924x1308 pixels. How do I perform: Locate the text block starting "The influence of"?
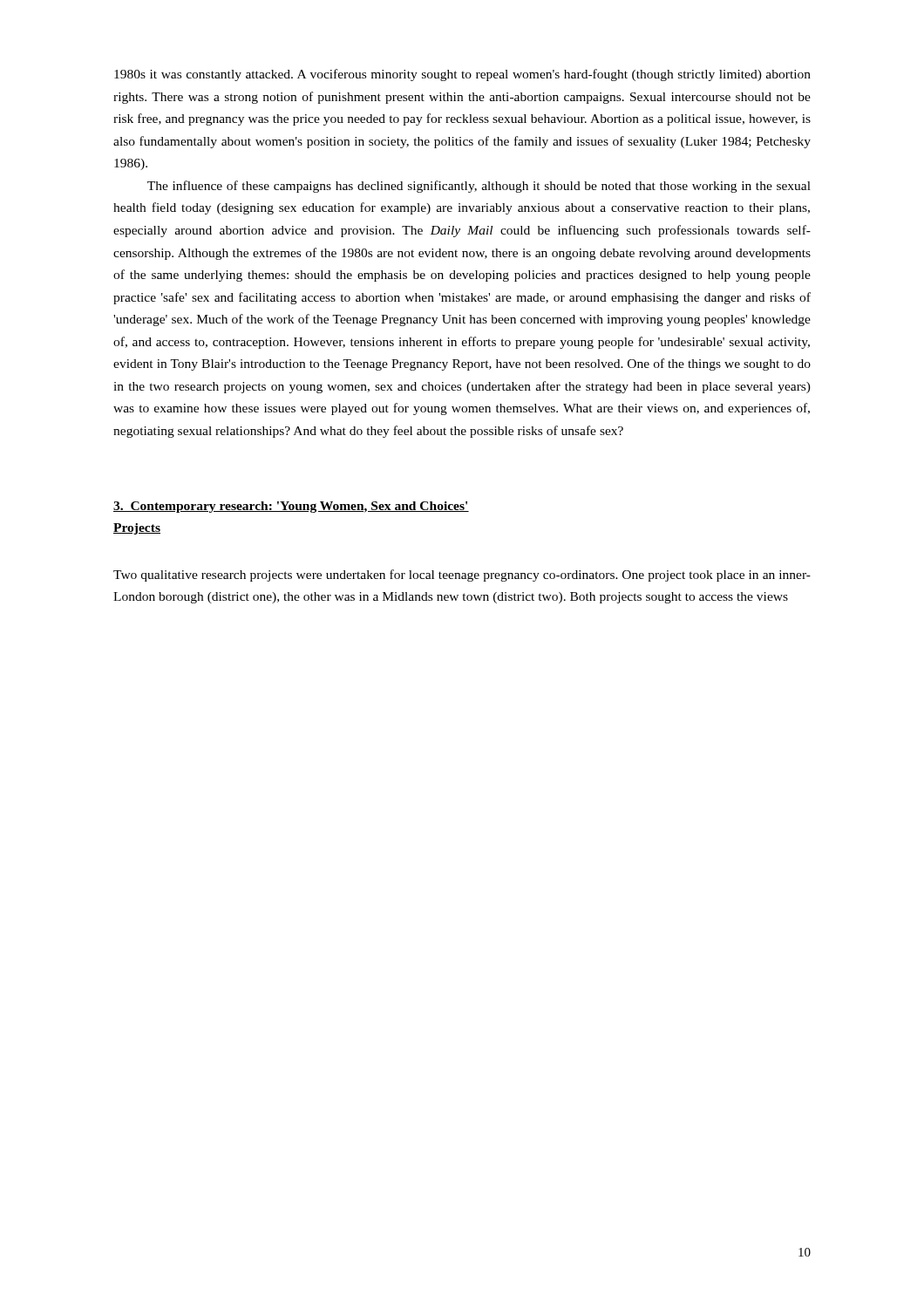(x=462, y=308)
